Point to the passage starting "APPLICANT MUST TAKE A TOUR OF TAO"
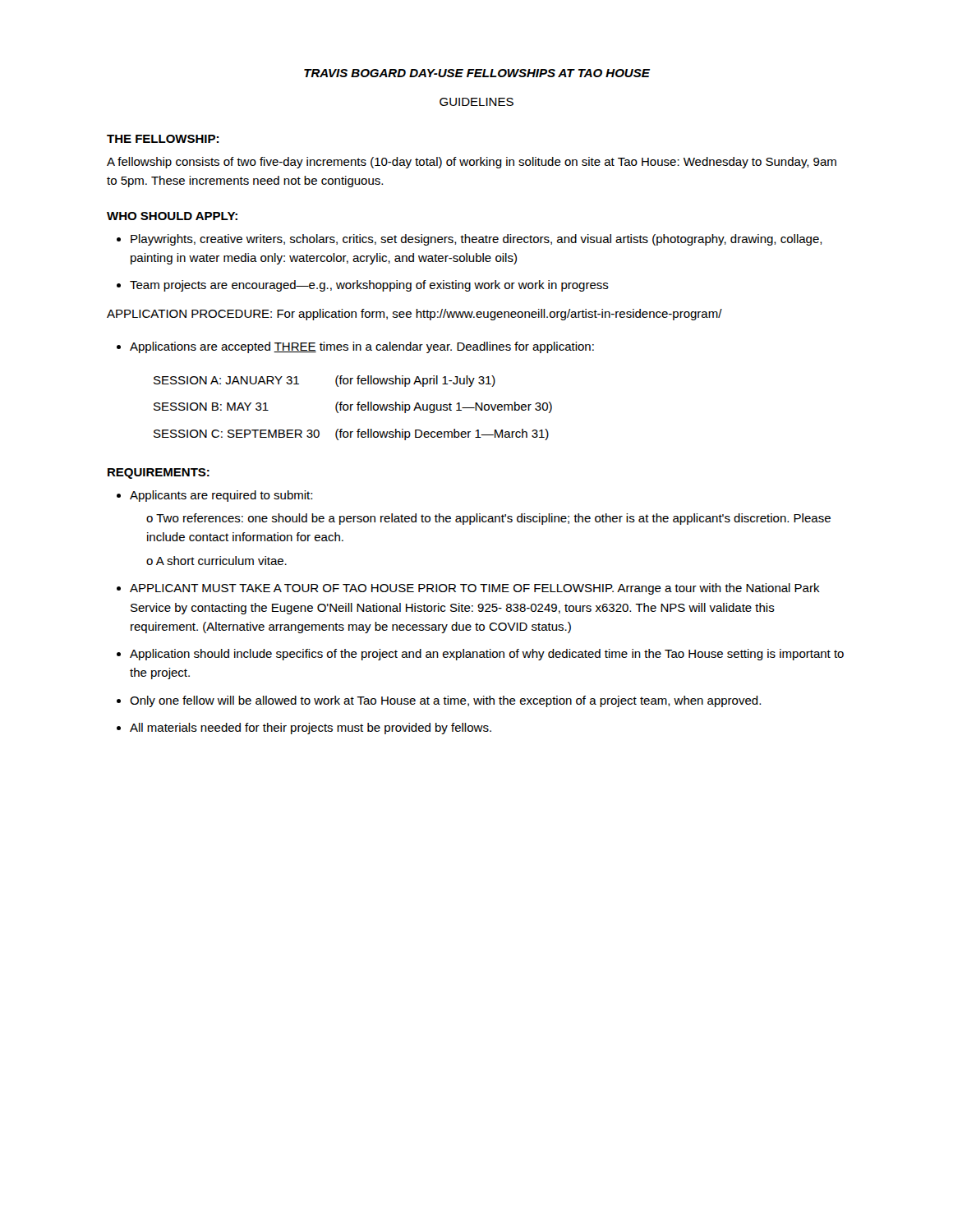953x1232 pixels. (x=475, y=607)
